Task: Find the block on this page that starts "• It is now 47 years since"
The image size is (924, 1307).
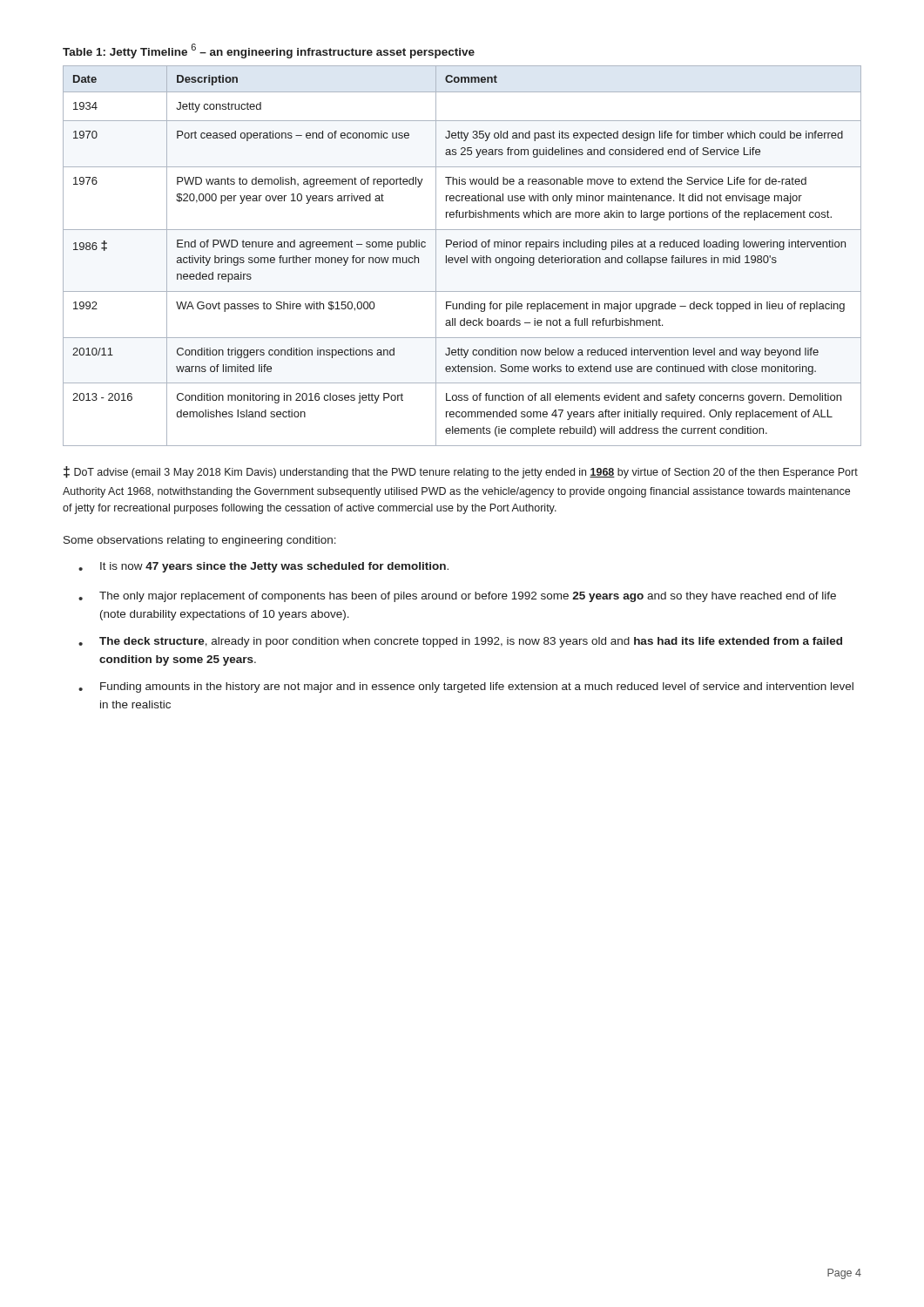Action: click(263, 567)
